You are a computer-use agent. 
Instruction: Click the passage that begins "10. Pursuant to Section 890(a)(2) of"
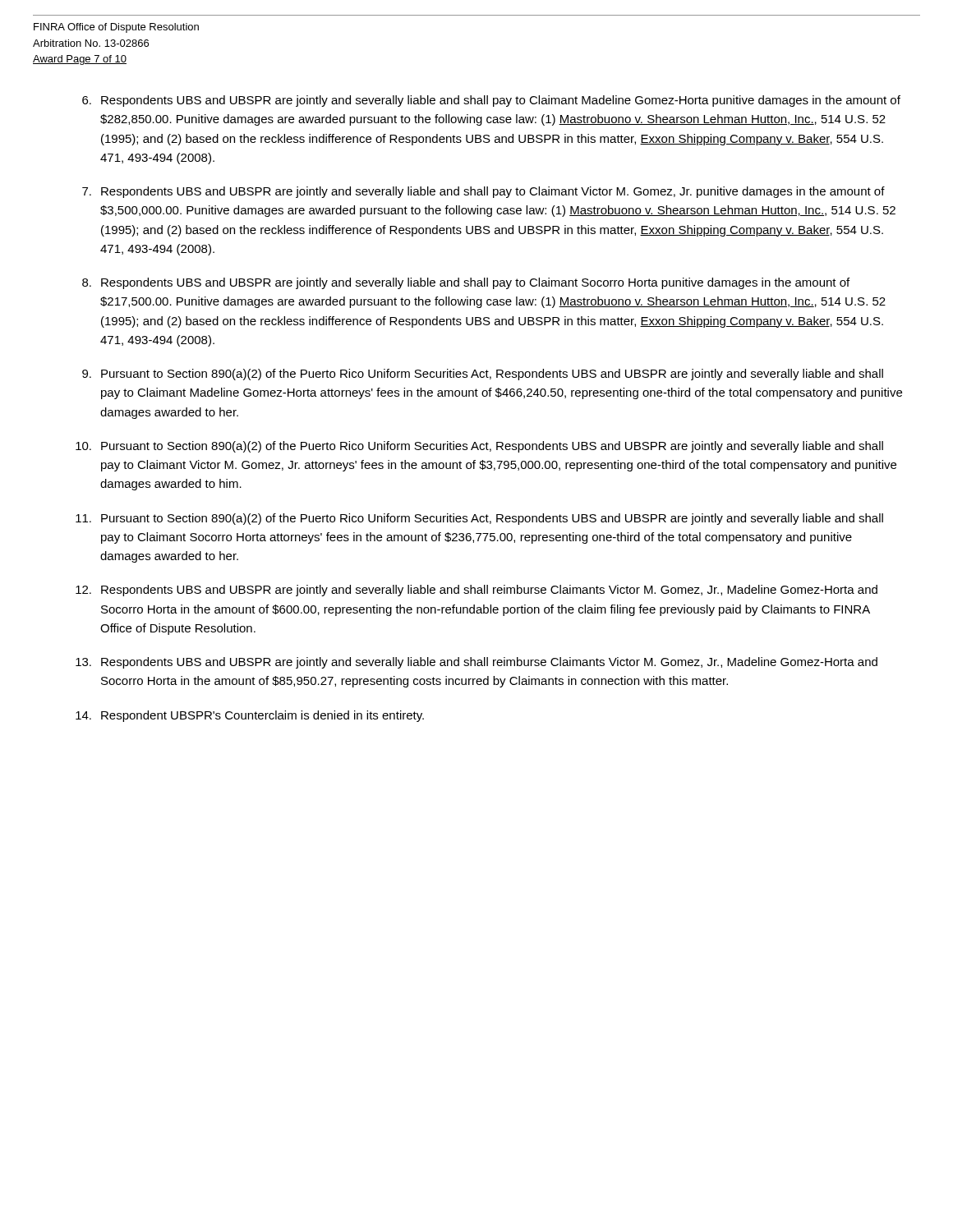(476, 465)
